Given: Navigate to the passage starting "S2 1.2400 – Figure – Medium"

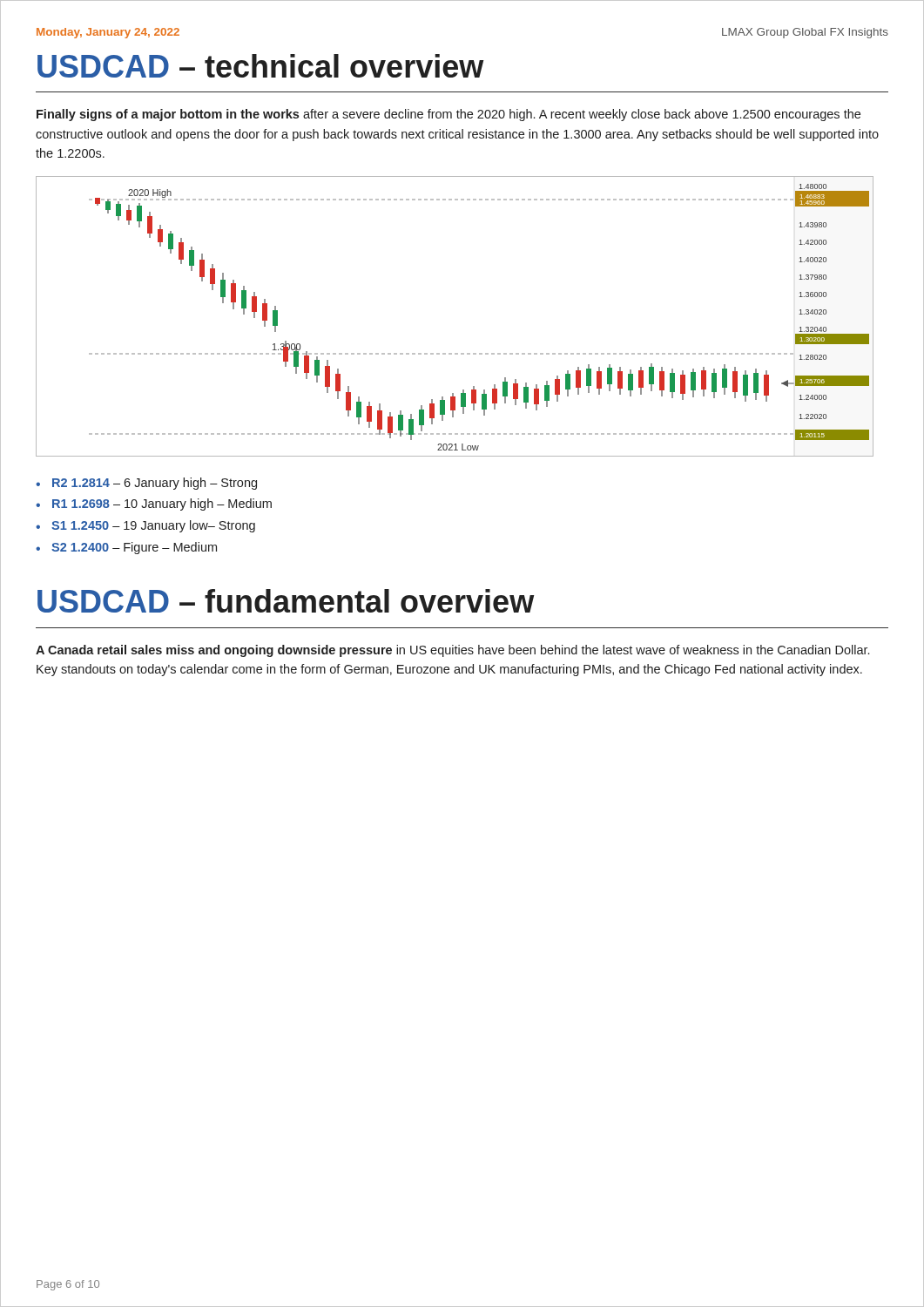Looking at the screenshot, I should pyautogui.click(x=135, y=547).
